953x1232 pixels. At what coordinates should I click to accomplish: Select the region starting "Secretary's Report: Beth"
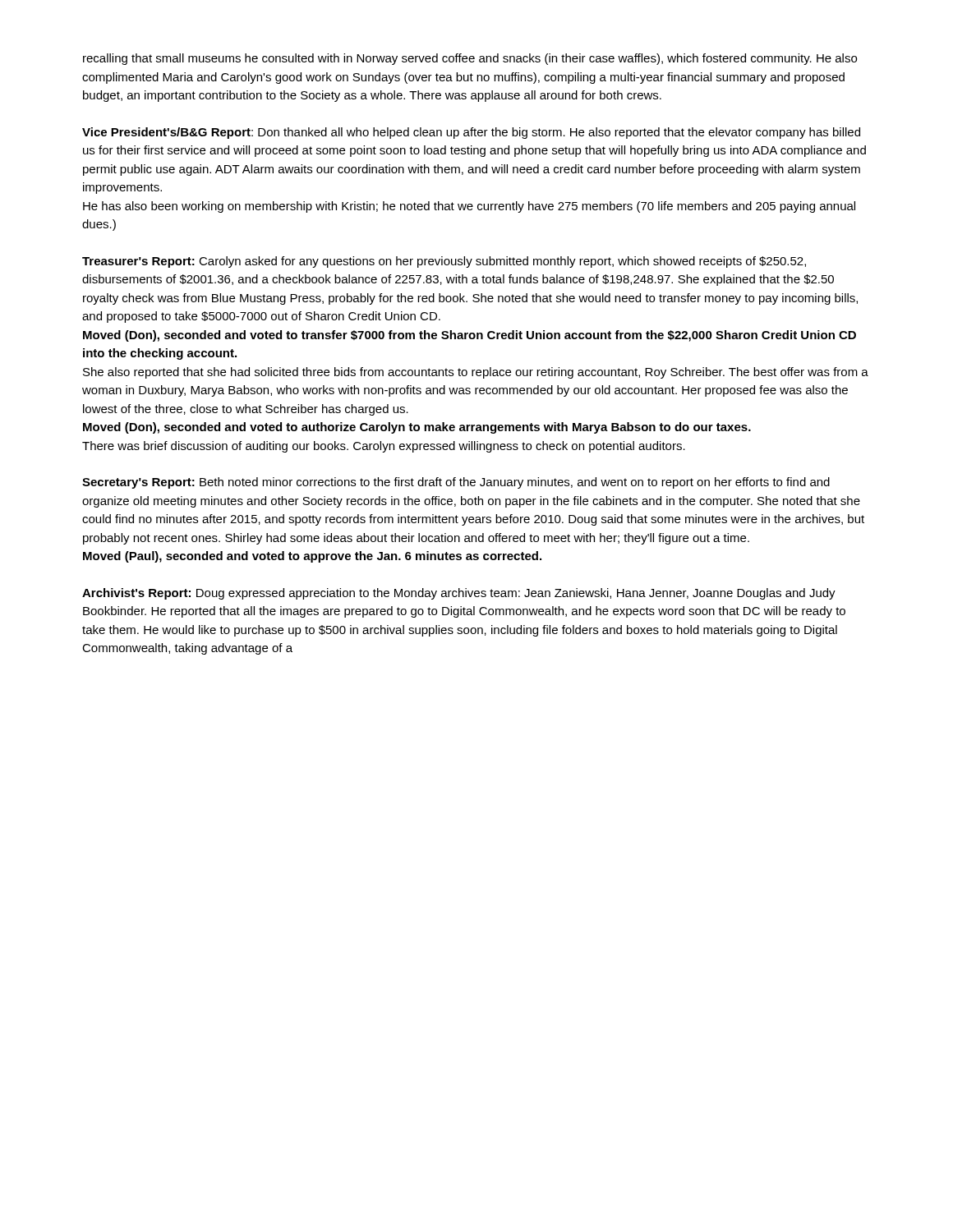[x=473, y=519]
